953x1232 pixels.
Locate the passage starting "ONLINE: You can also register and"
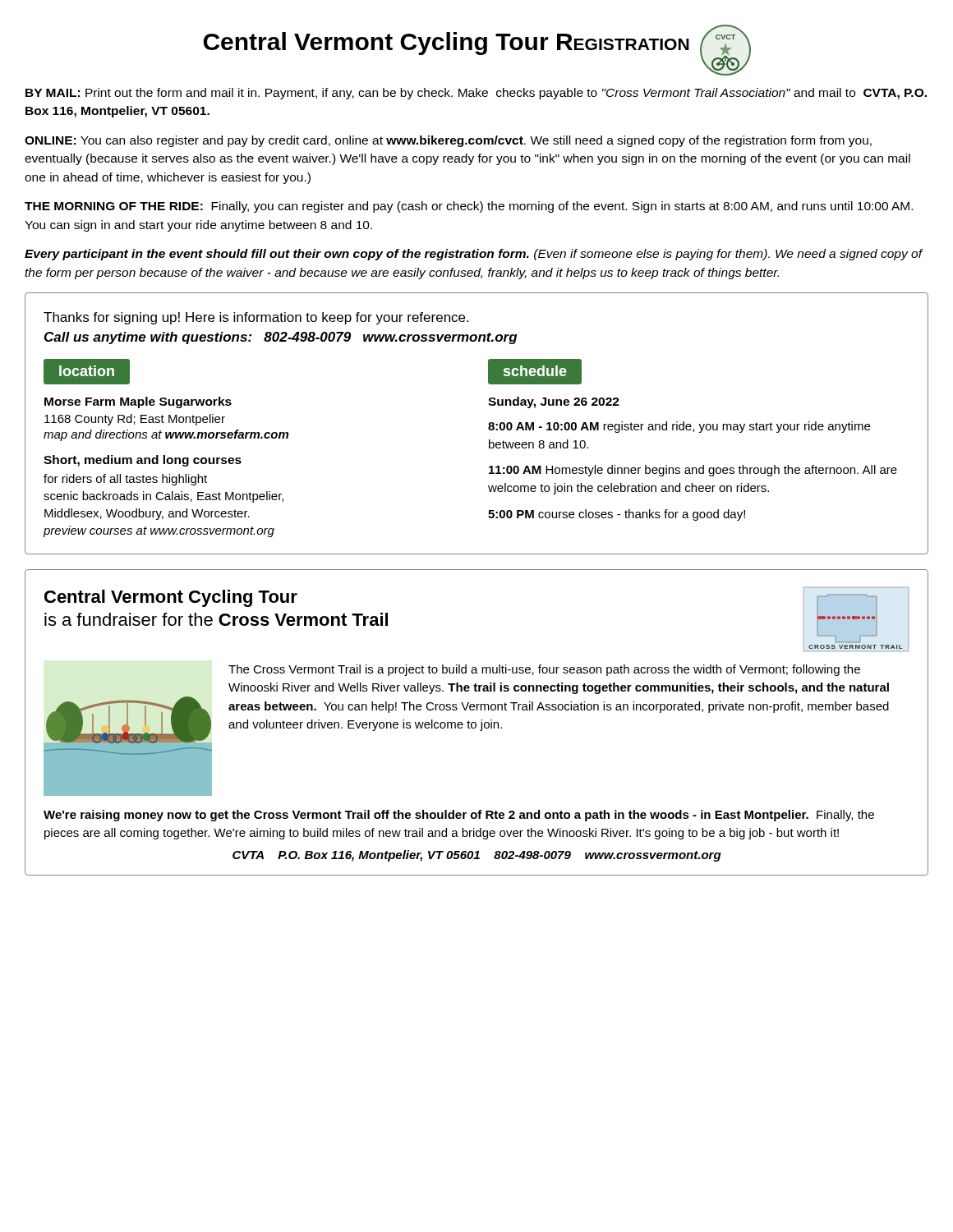[x=468, y=158]
